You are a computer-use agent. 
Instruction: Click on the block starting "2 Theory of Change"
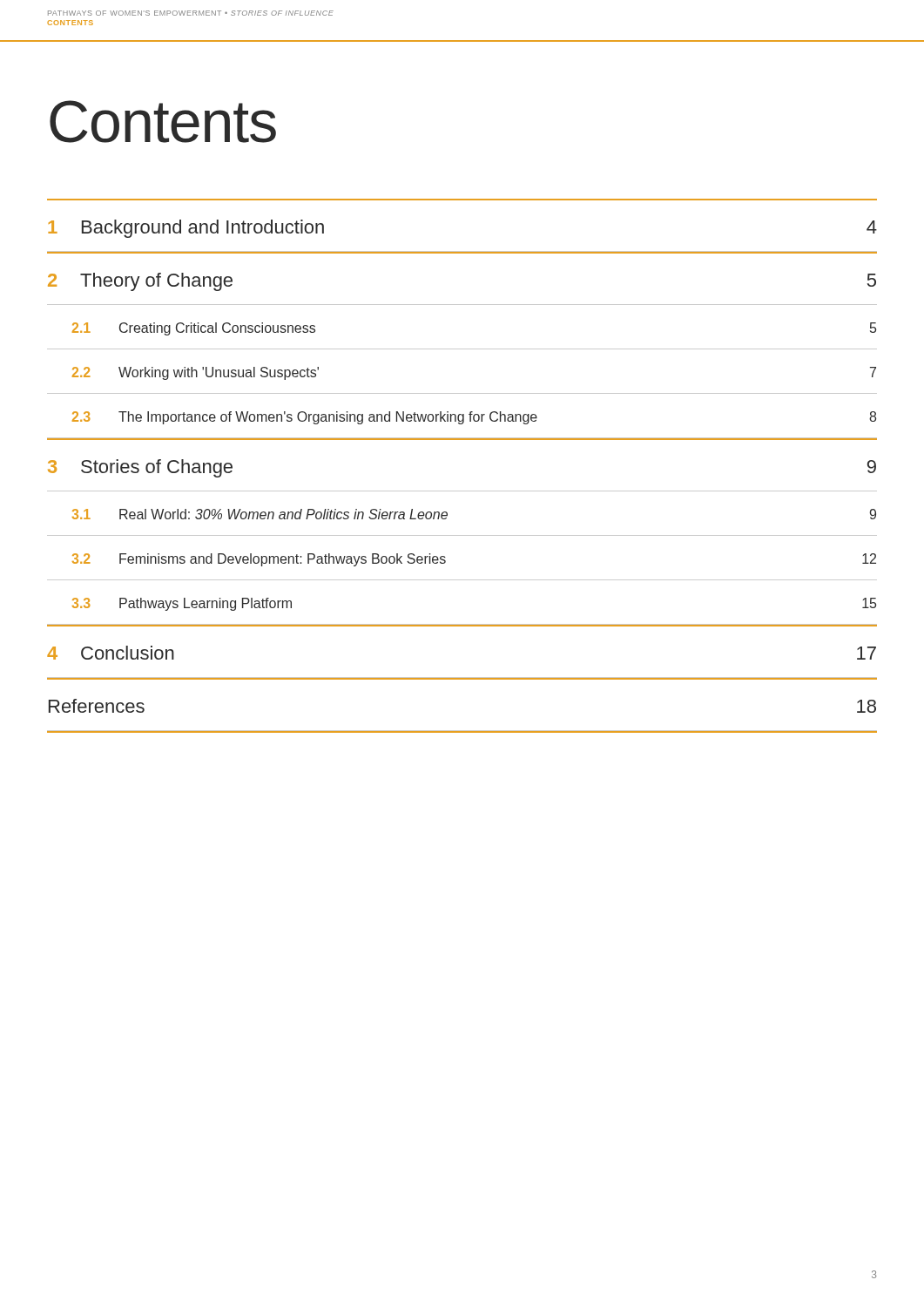(x=158, y=282)
